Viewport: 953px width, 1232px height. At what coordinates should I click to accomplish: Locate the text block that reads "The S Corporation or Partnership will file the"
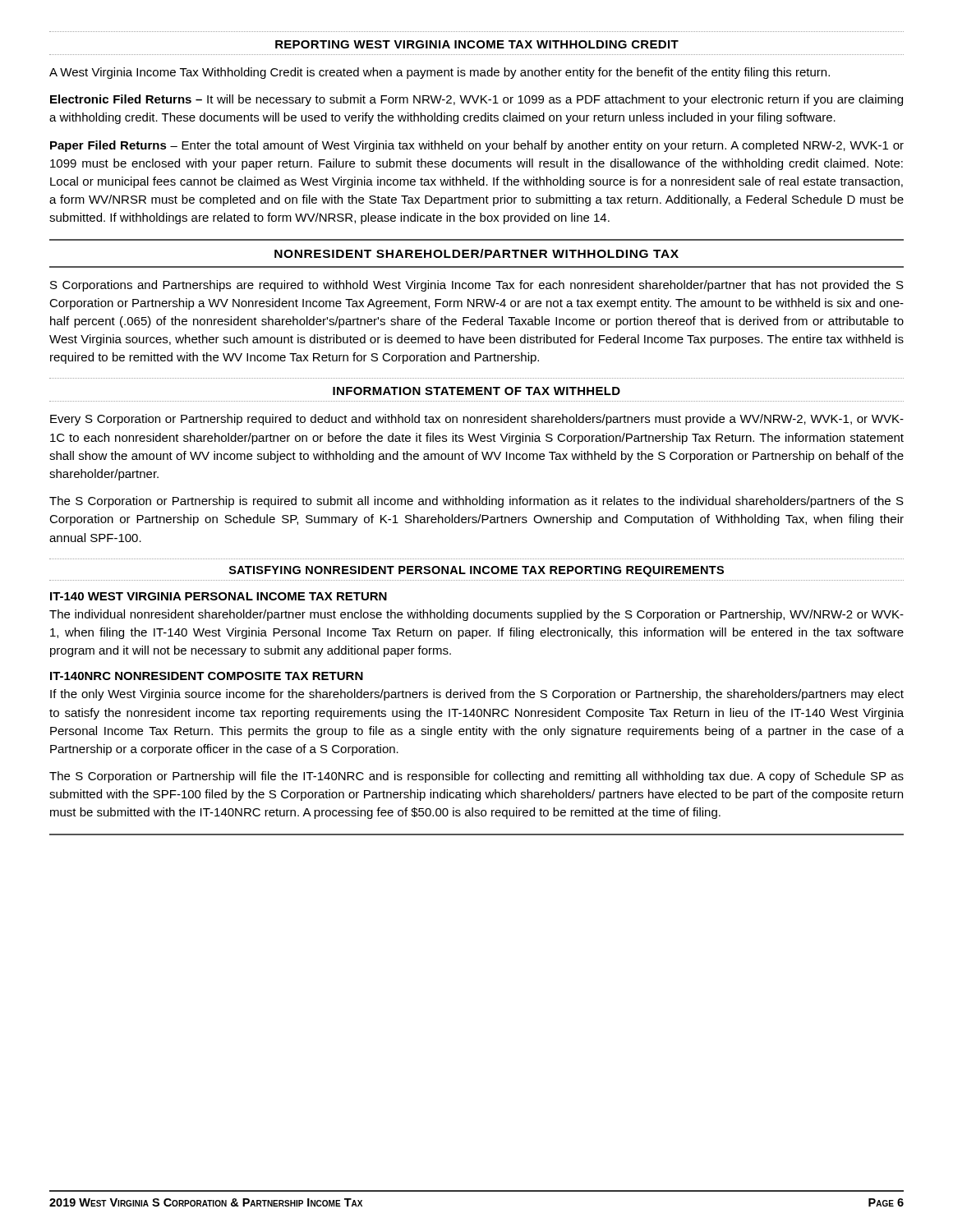(x=476, y=794)
